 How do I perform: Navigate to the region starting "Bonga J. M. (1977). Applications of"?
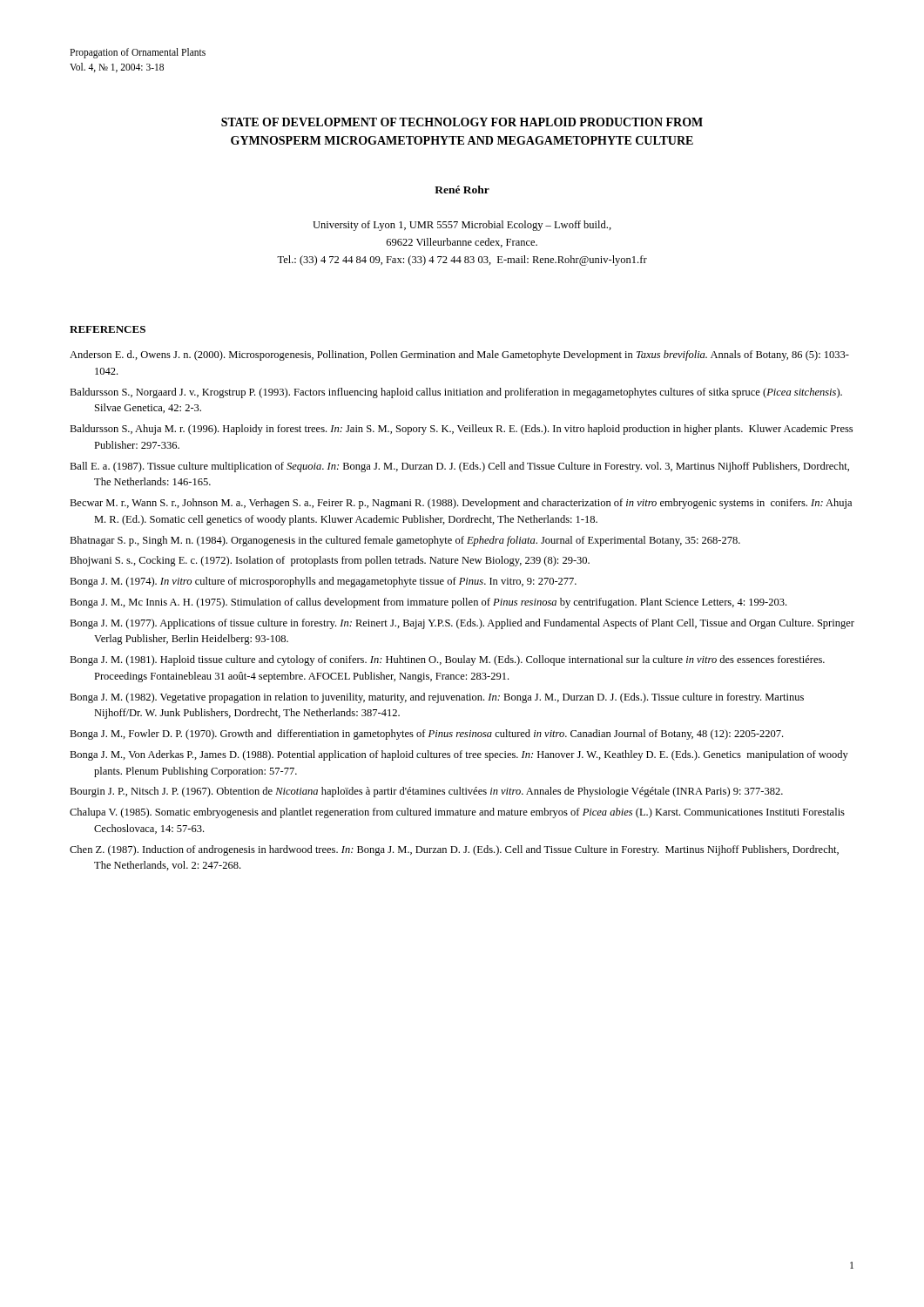[462, 631]
